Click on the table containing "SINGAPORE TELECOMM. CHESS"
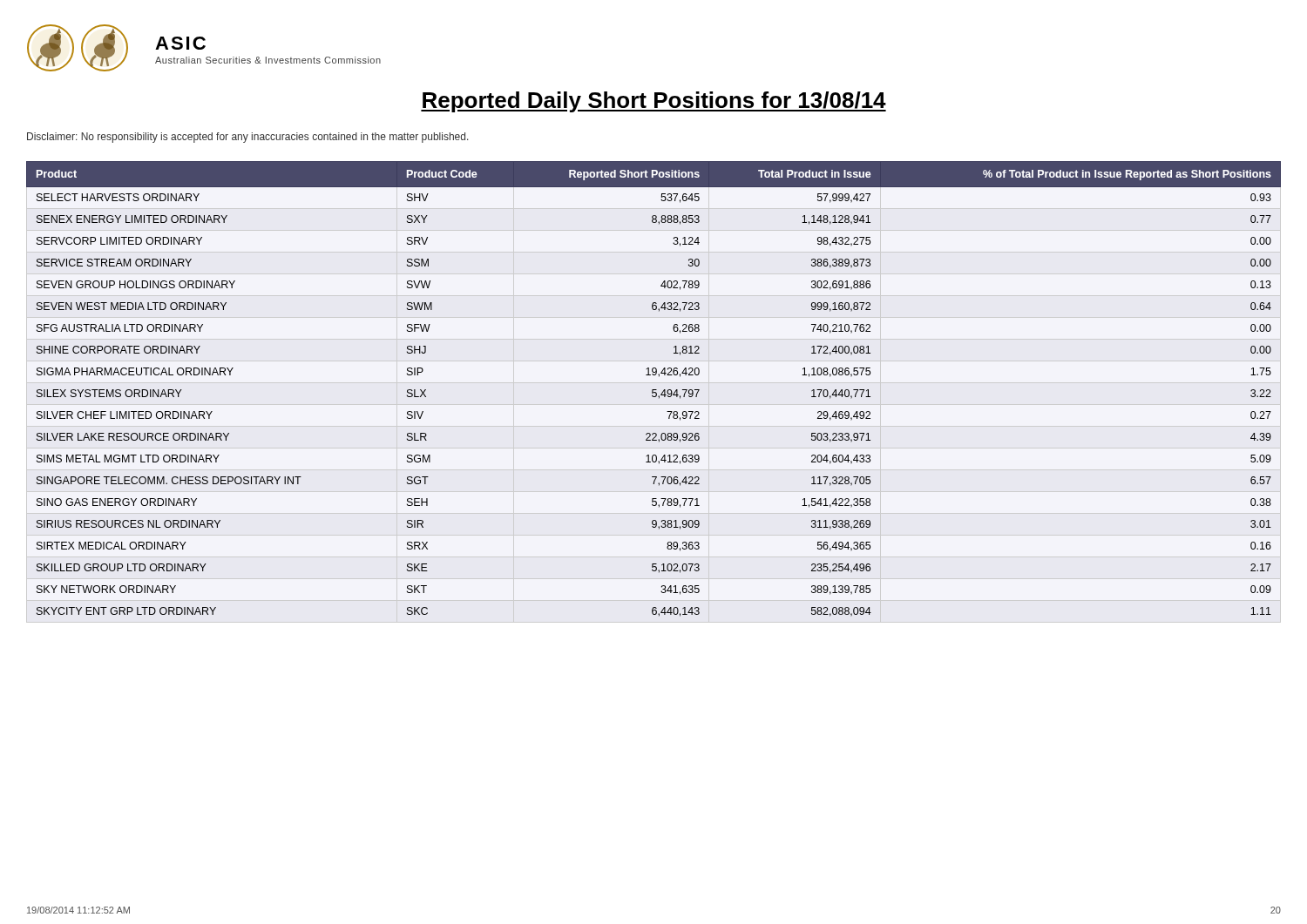This screenshot has height=924, width=1307. 654,392
